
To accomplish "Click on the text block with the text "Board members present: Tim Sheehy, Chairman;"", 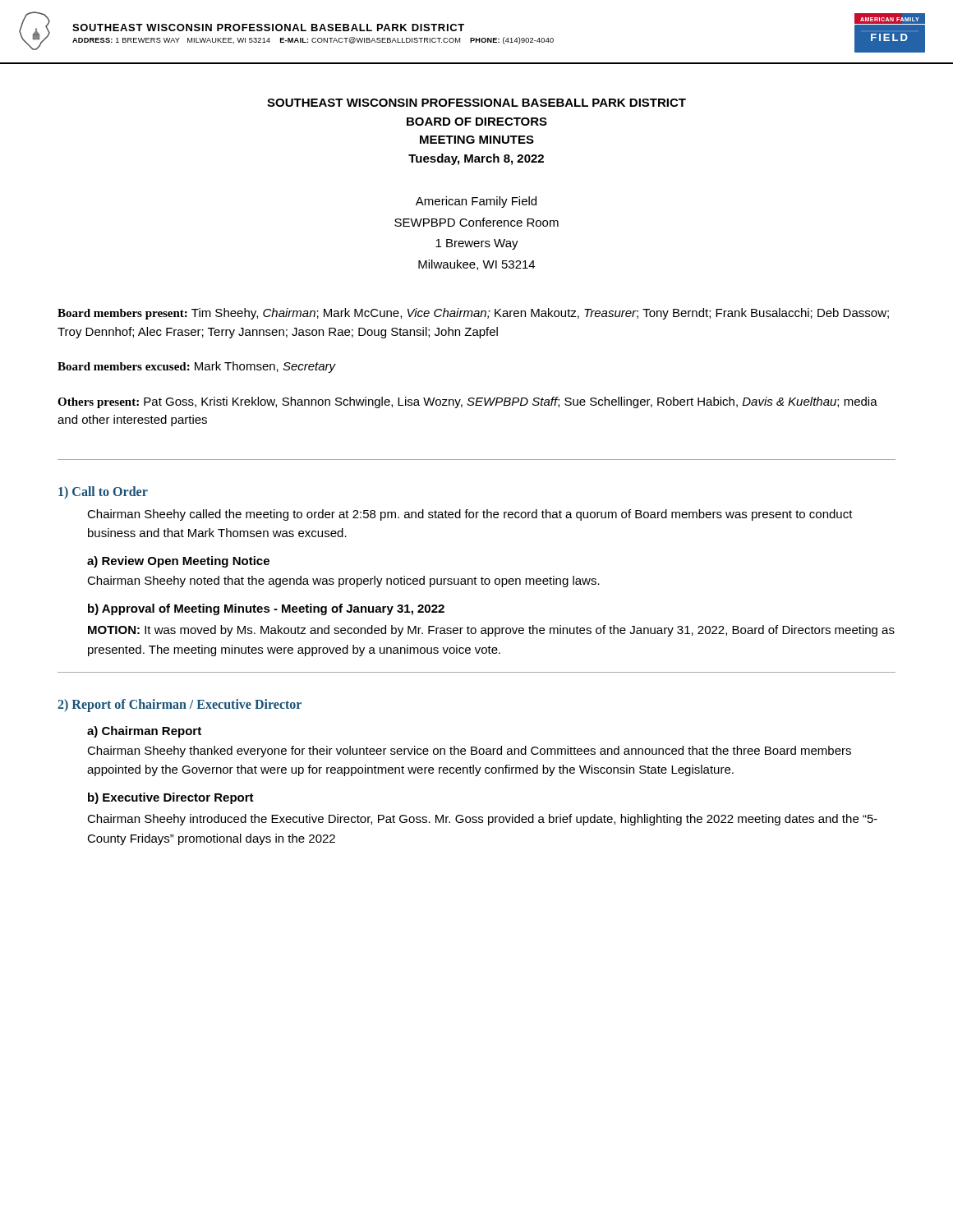I will (474, 322).
